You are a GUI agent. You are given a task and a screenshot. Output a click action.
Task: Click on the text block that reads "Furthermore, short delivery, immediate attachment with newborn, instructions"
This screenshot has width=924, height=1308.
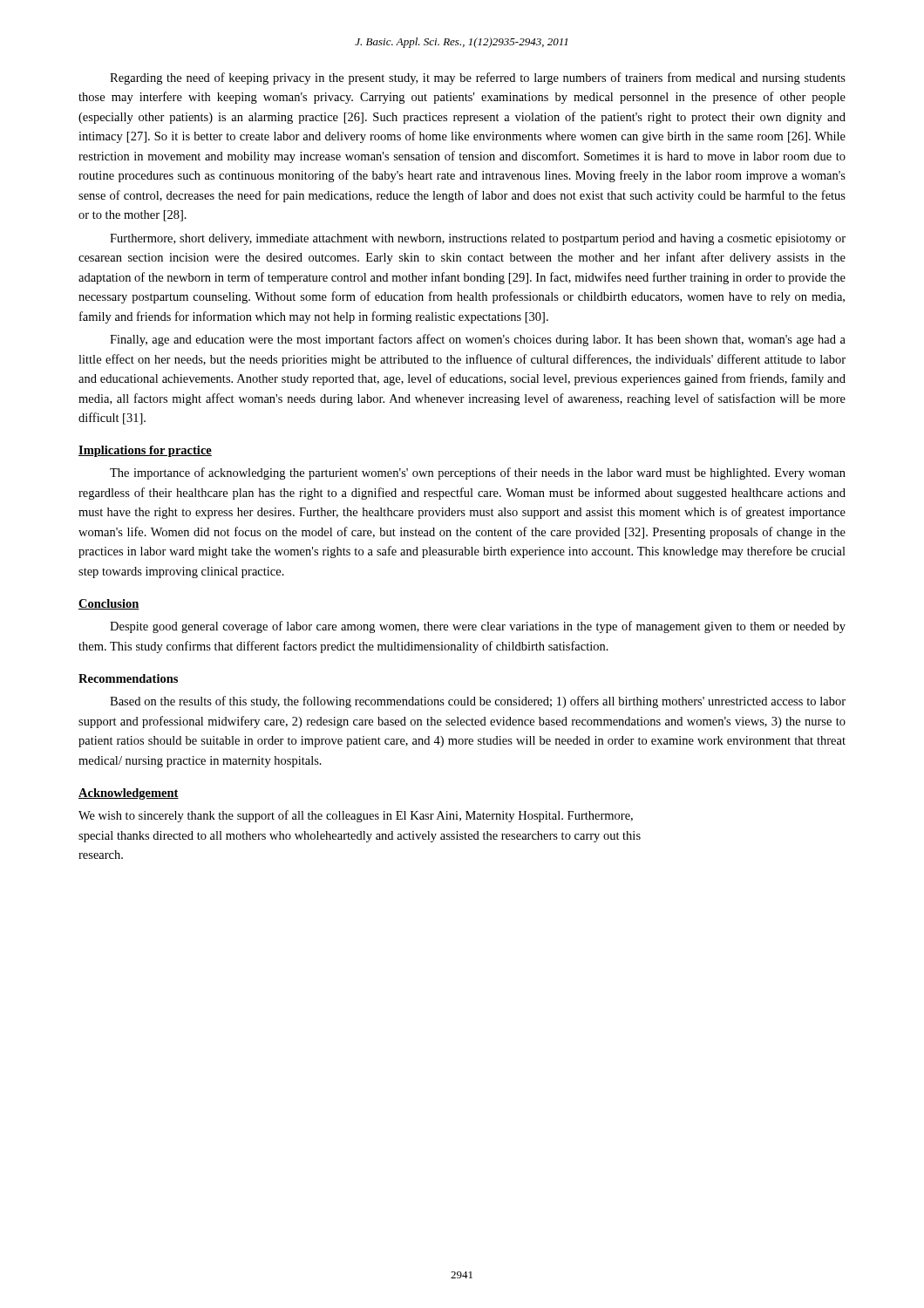[x=462, y=277]
